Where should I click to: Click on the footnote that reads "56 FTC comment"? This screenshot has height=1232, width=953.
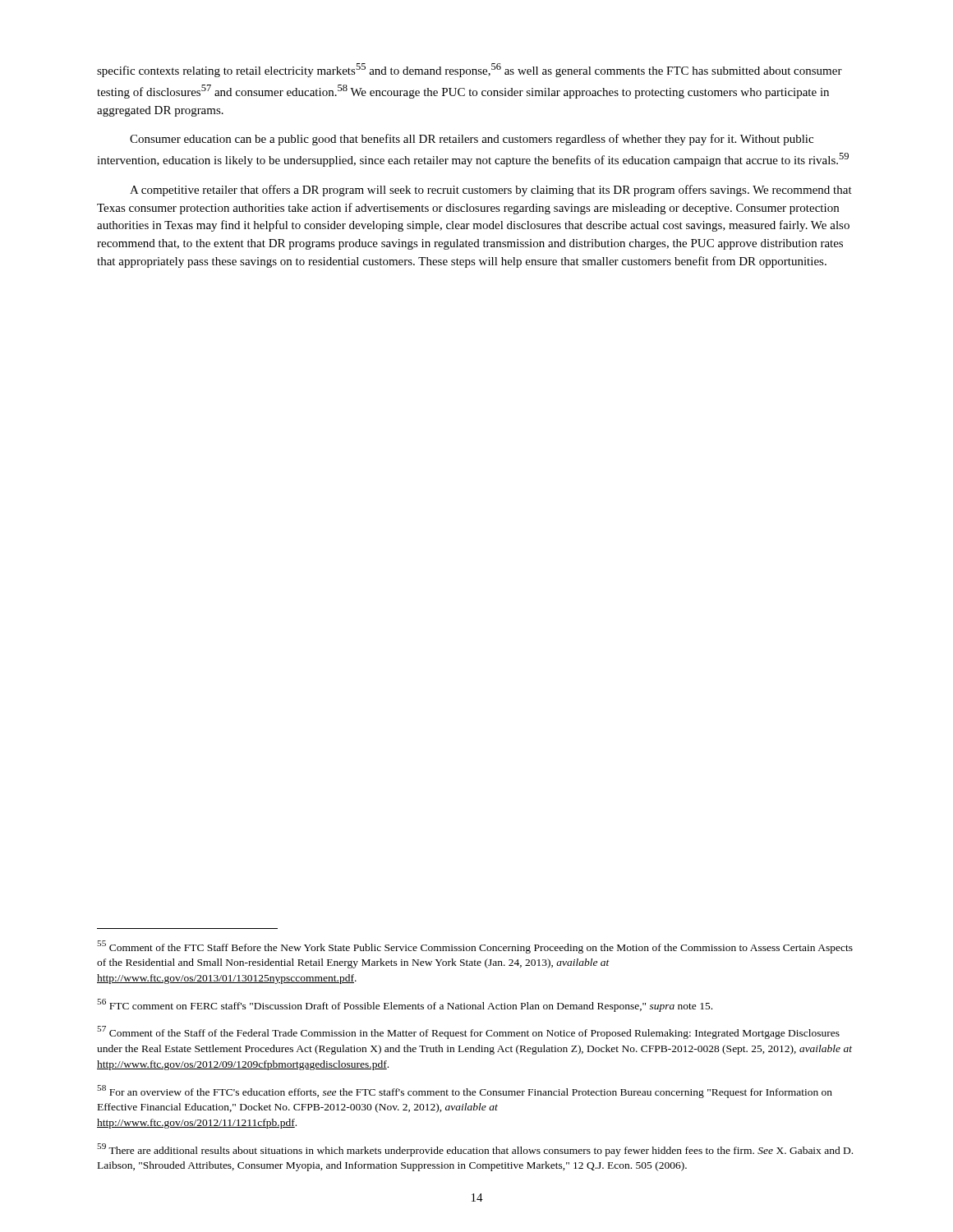[x=476, y=1005]
